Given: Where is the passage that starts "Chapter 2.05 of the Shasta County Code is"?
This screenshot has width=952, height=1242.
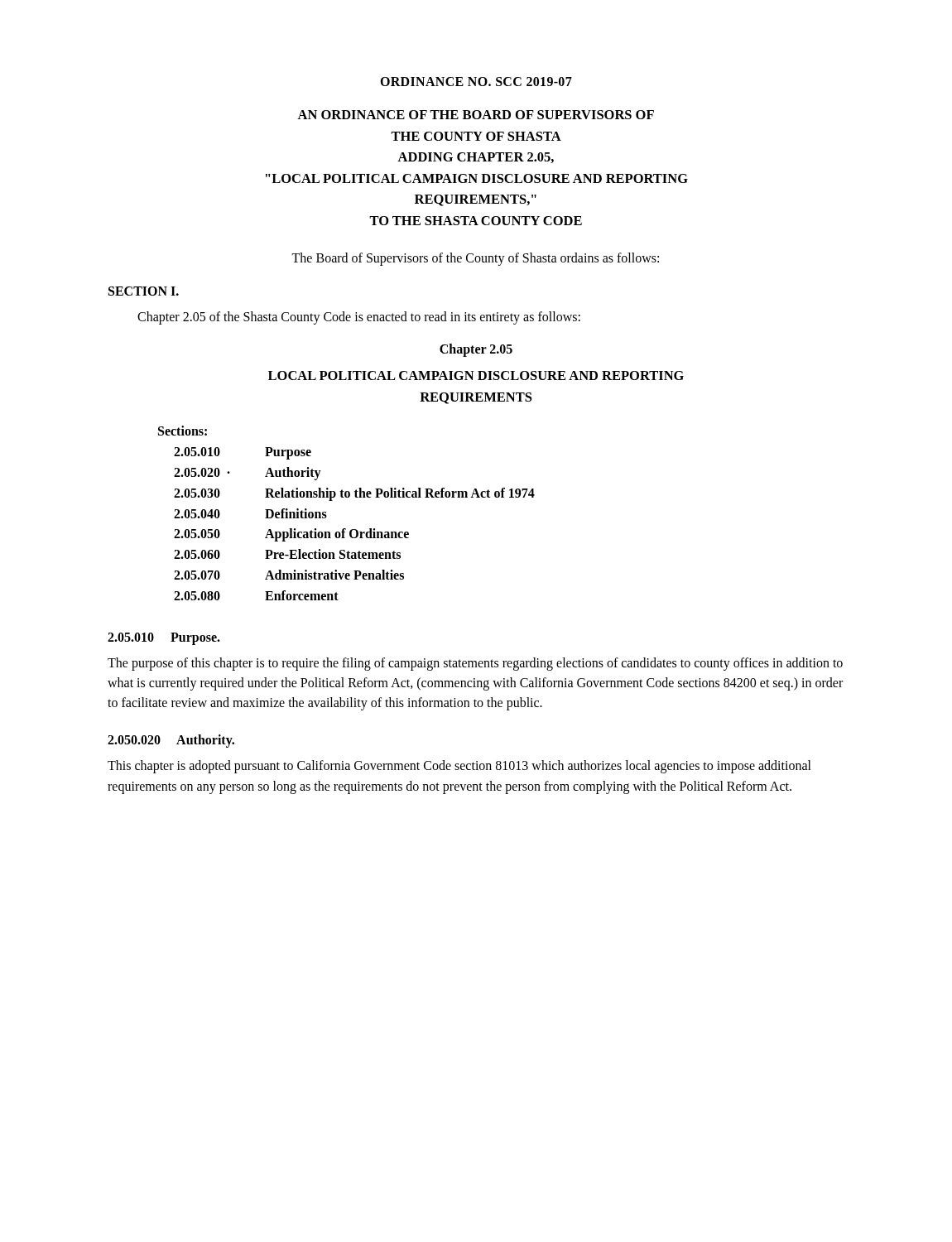Looking at the screenshot, I should [359, 317].
